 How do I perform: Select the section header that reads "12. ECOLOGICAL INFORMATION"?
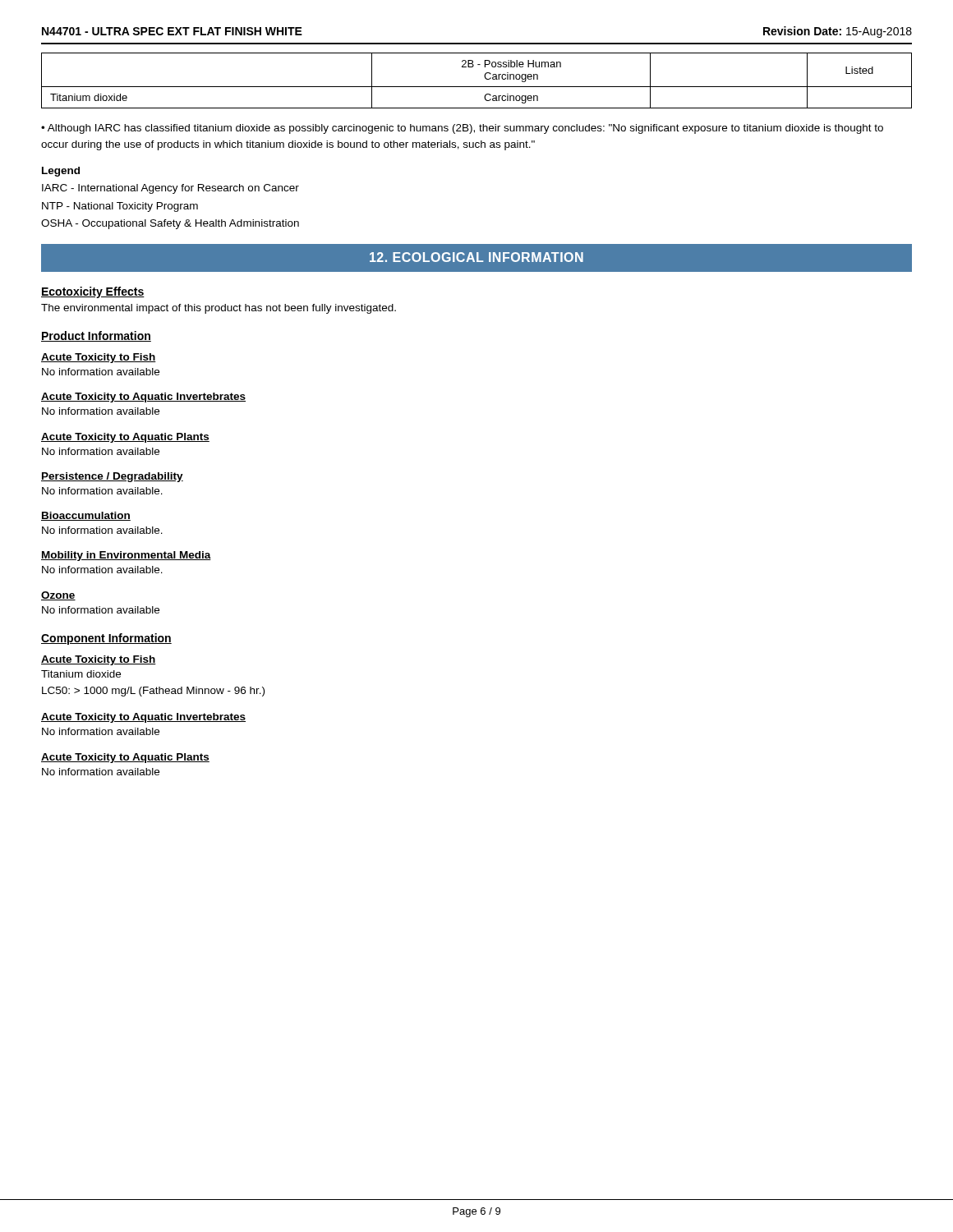476,257
